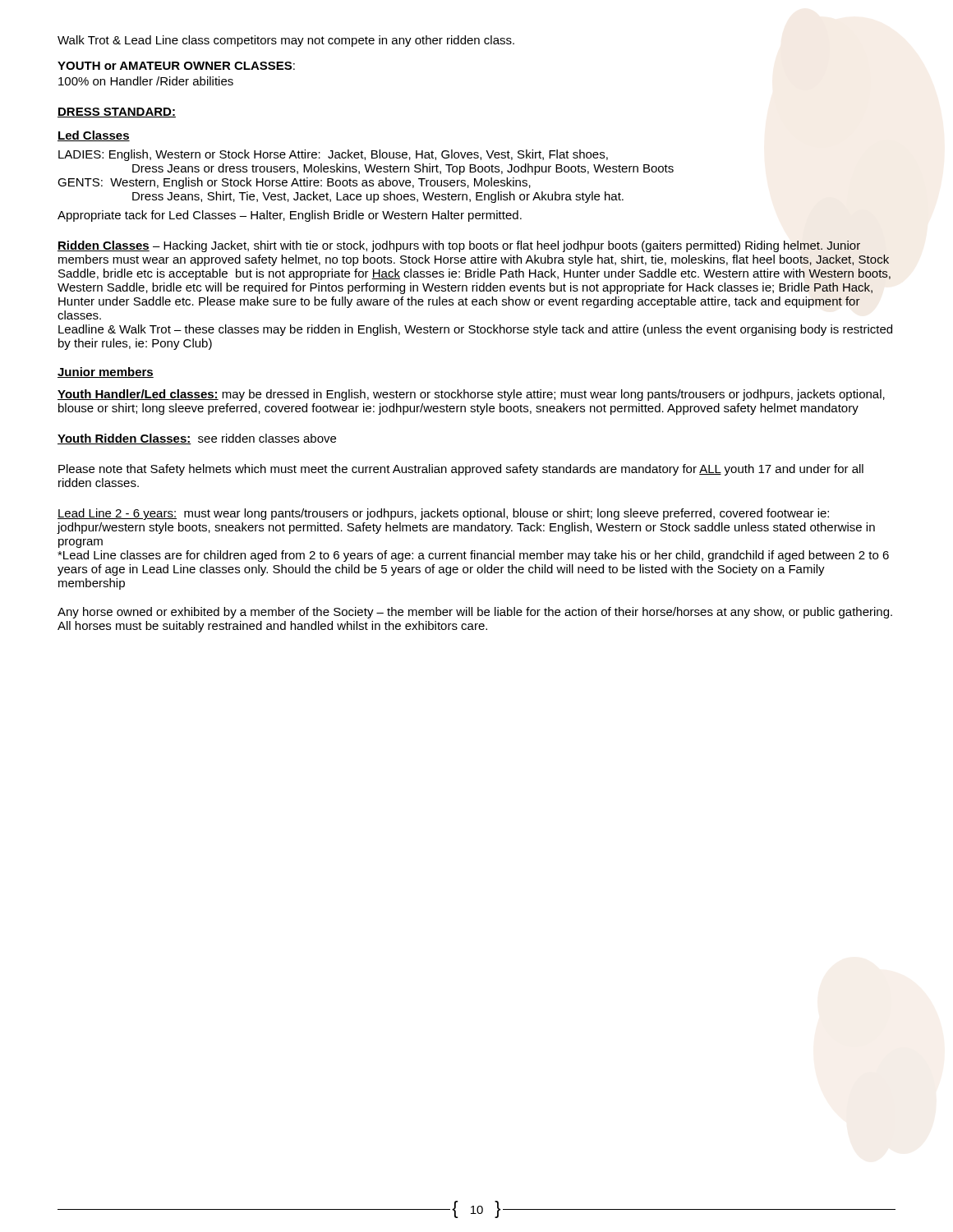The width and height of the screenshot is (953, 1232).
Task: Select the element starting "Please note that"
Action: click(461, 476)
